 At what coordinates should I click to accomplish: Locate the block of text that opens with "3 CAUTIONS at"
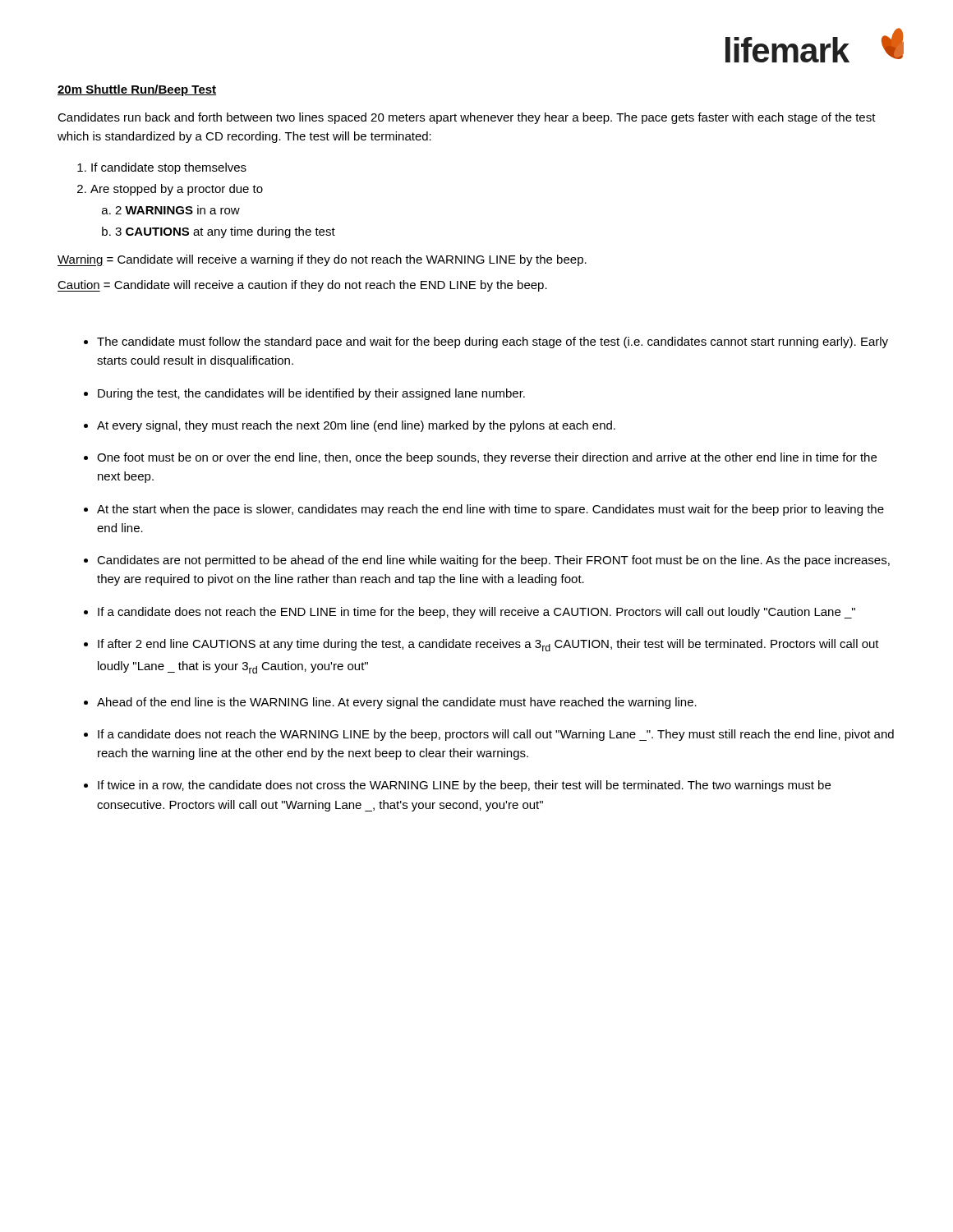click(225, 231)
